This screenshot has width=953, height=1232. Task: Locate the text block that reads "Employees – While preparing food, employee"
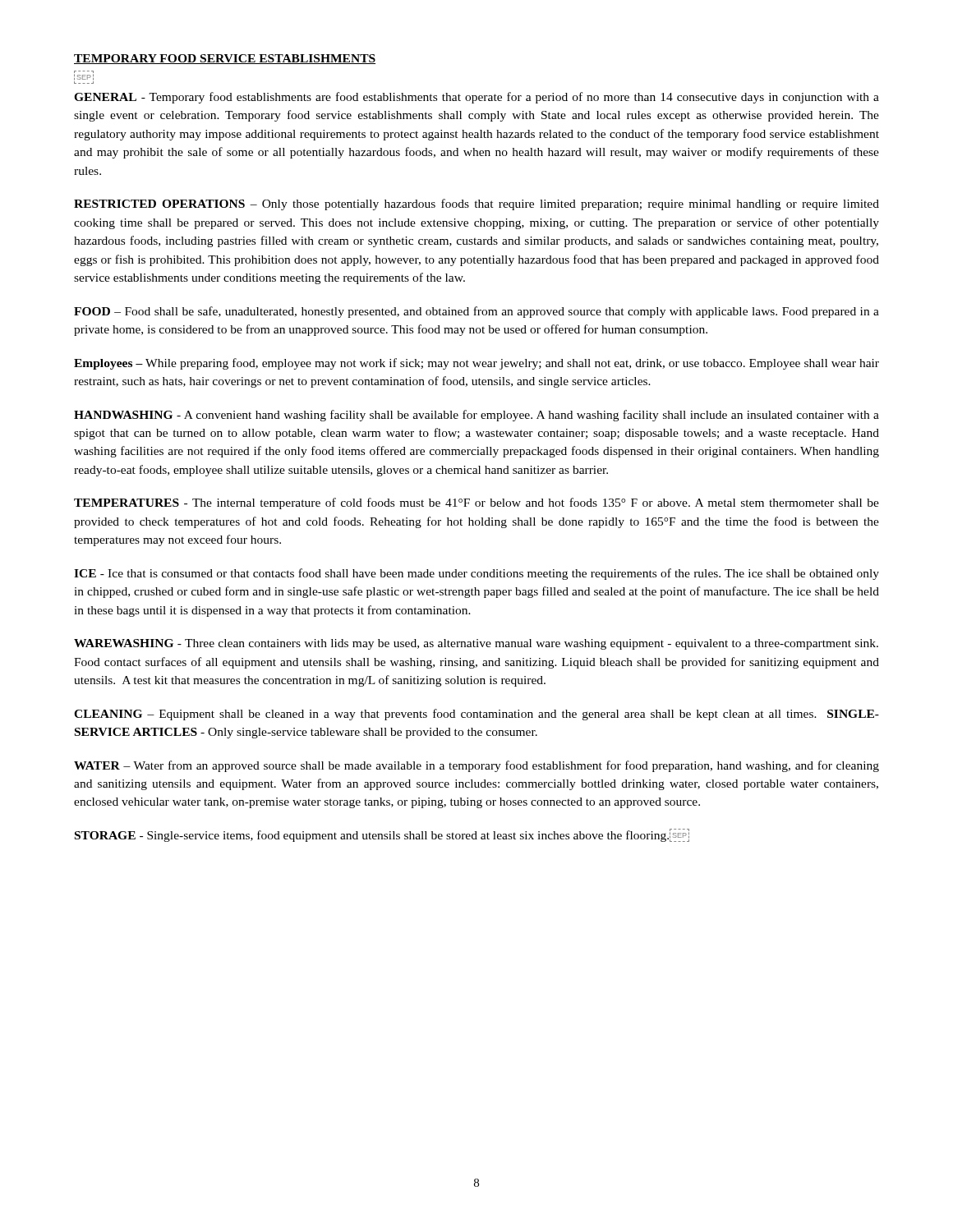coord(476,372)
